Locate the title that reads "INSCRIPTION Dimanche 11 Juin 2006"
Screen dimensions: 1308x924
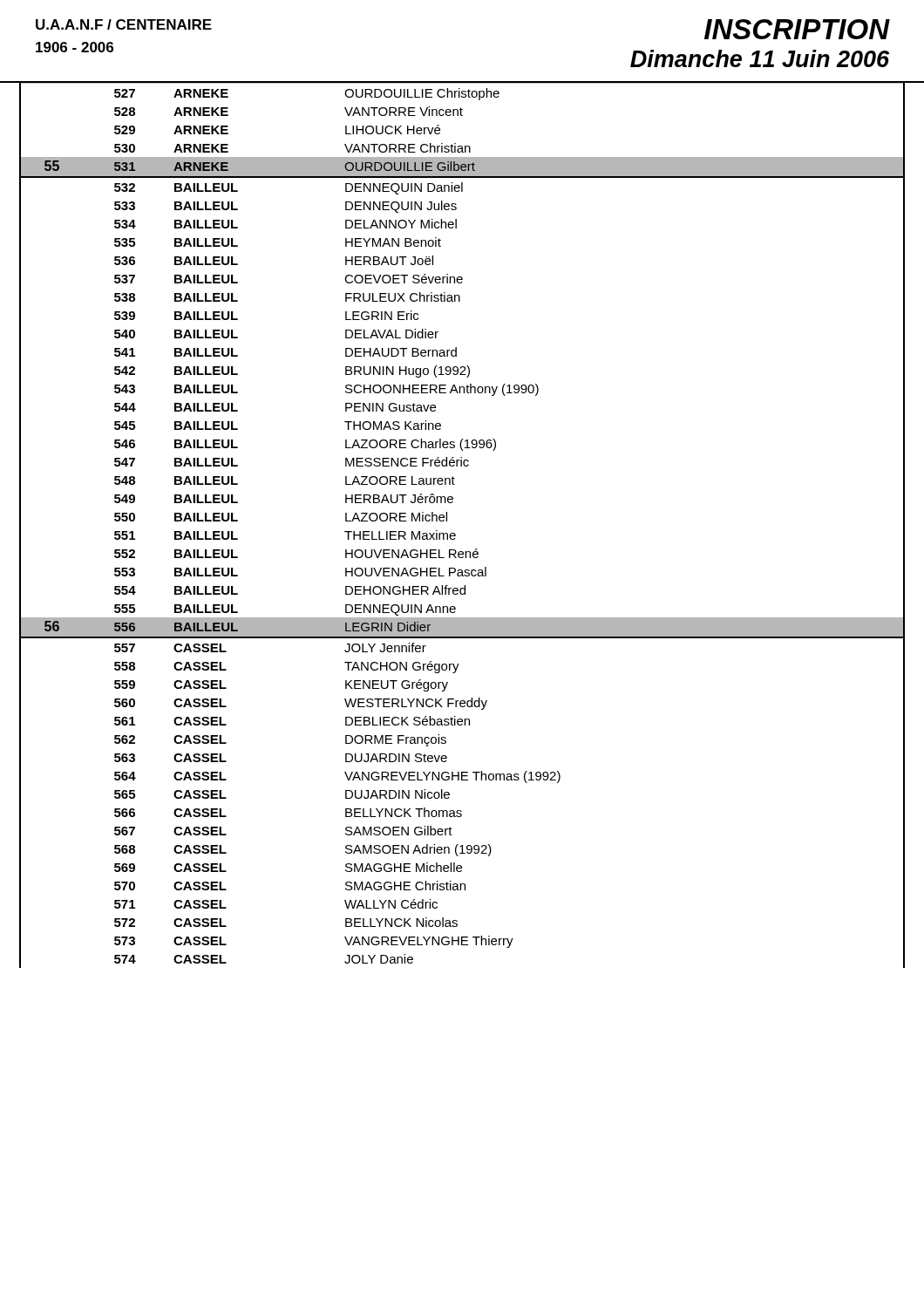(760, 44)
